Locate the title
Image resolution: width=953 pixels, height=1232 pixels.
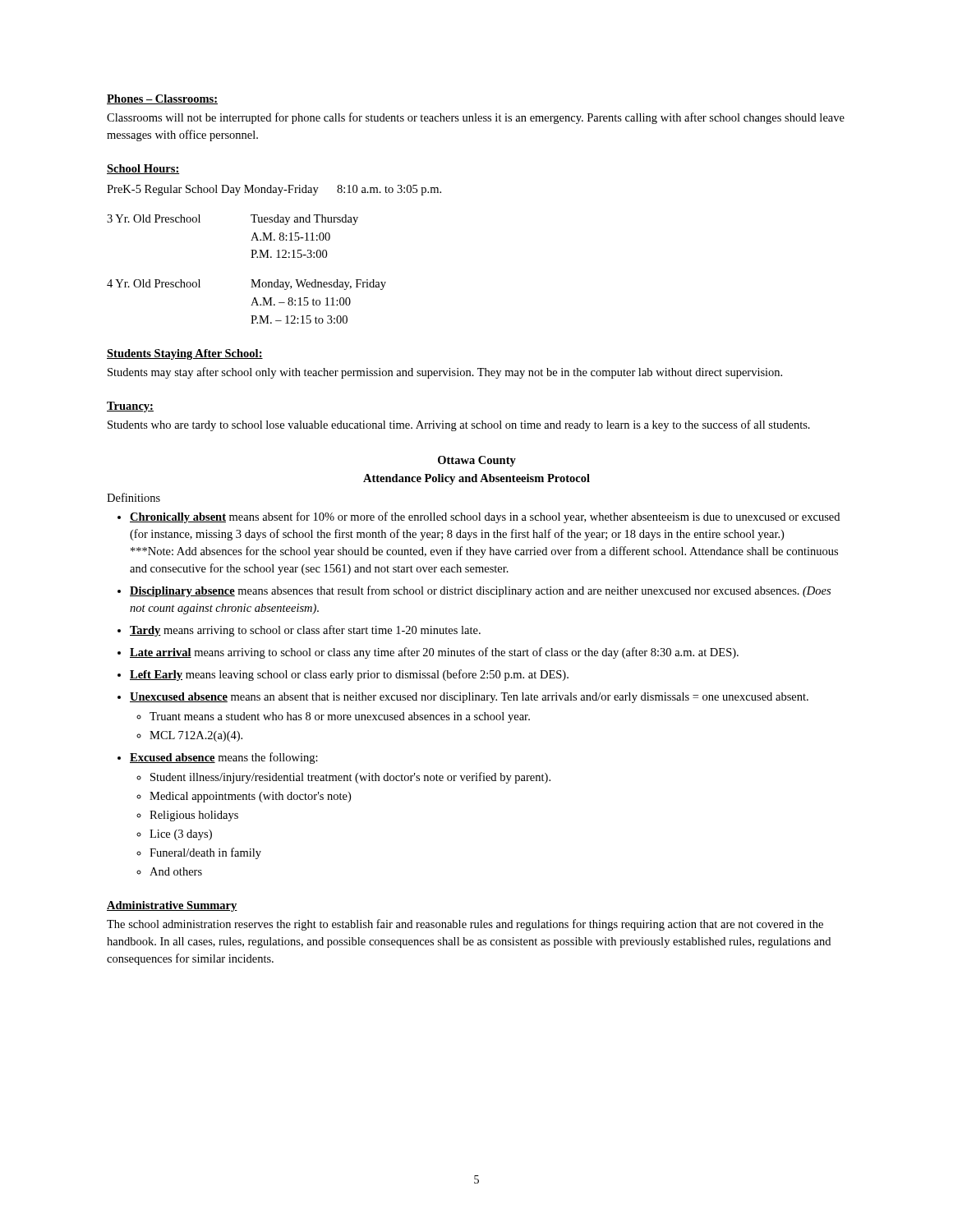476,469
